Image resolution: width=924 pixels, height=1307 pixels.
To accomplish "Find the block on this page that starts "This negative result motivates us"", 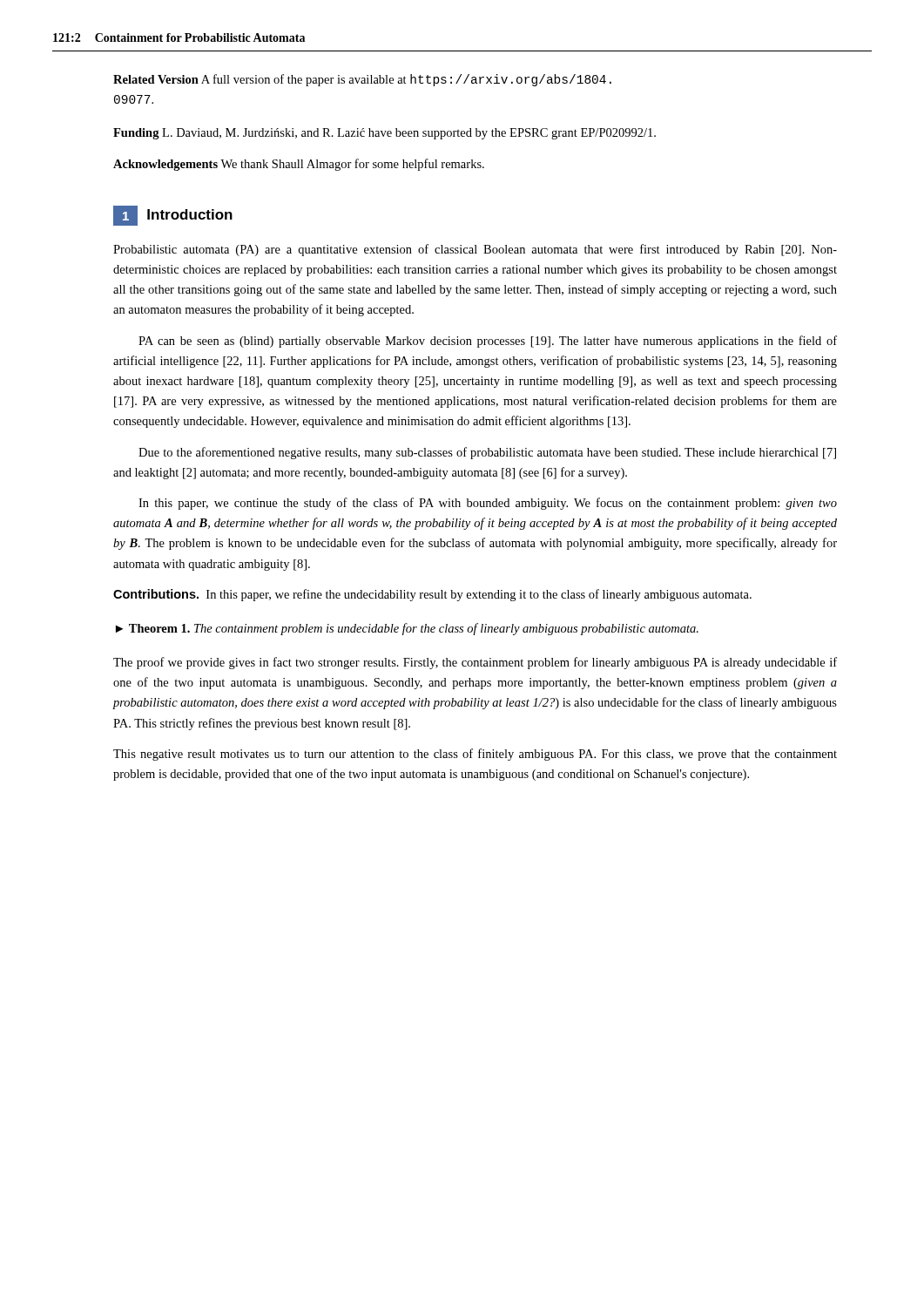I will (475, 764).
